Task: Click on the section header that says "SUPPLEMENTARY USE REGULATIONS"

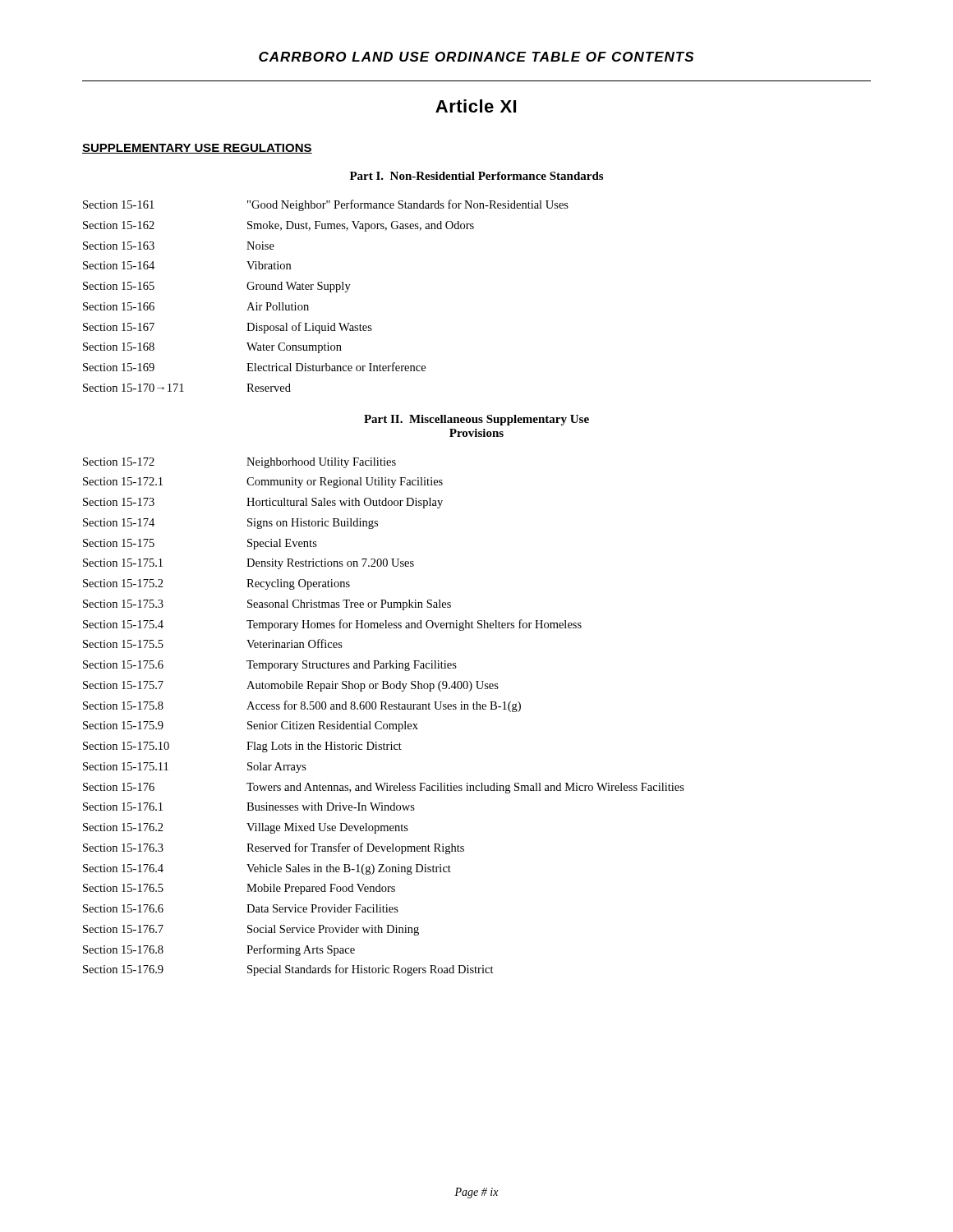Action: click(197, 147)
